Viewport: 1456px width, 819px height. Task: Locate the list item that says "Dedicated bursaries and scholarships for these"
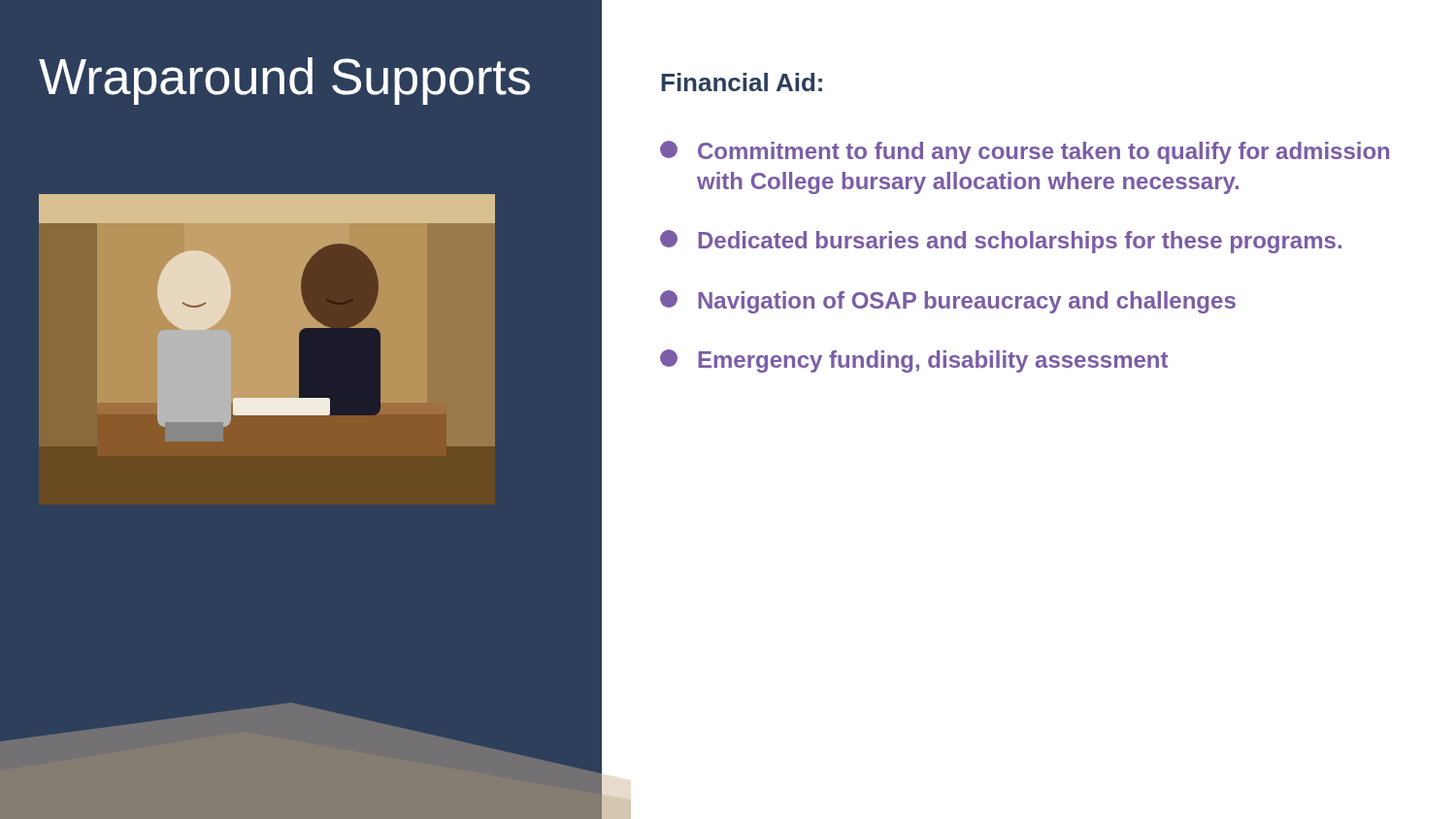click(x=1039, y=241)
